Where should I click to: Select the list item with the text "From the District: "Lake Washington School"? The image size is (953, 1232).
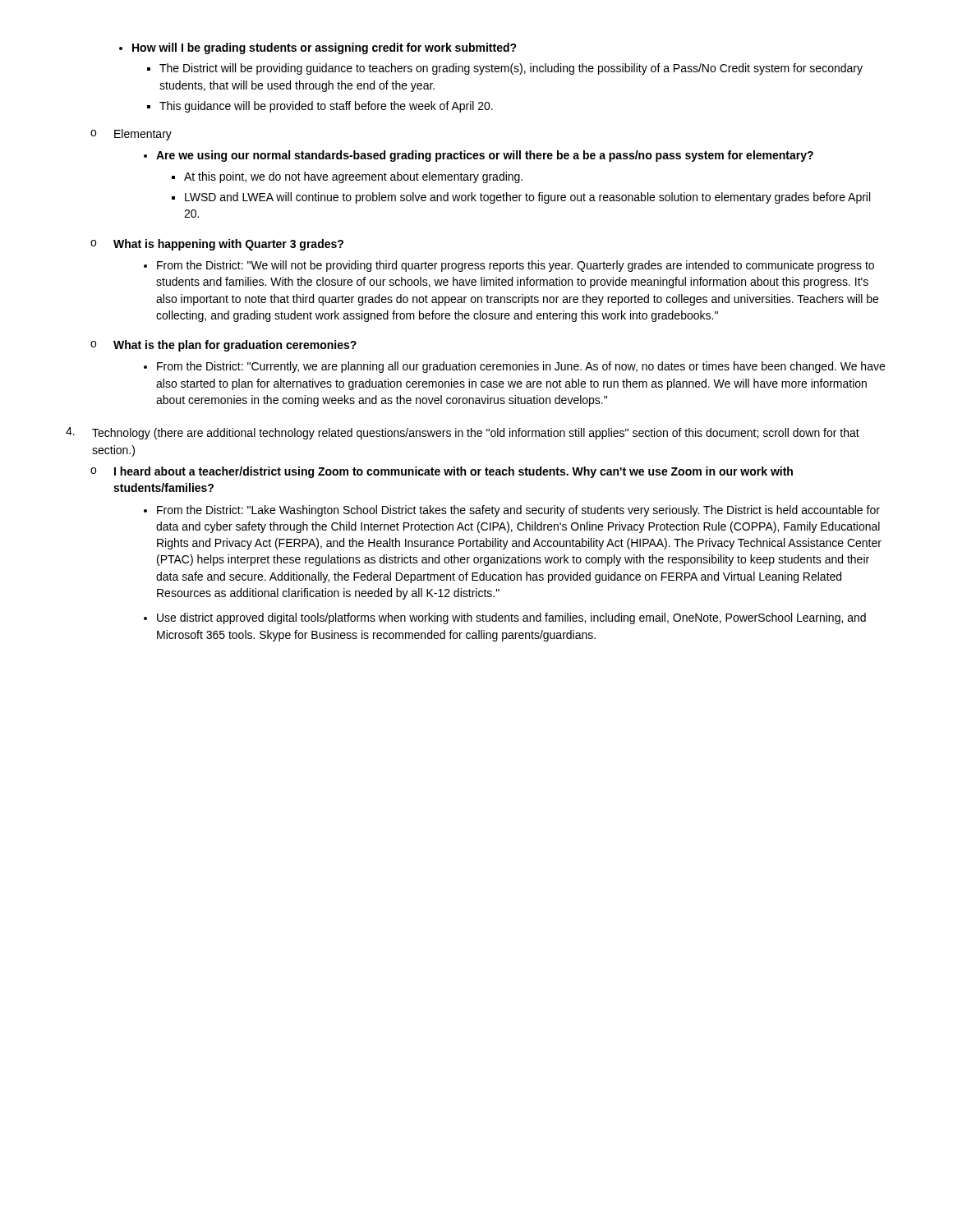pos(513,551)
